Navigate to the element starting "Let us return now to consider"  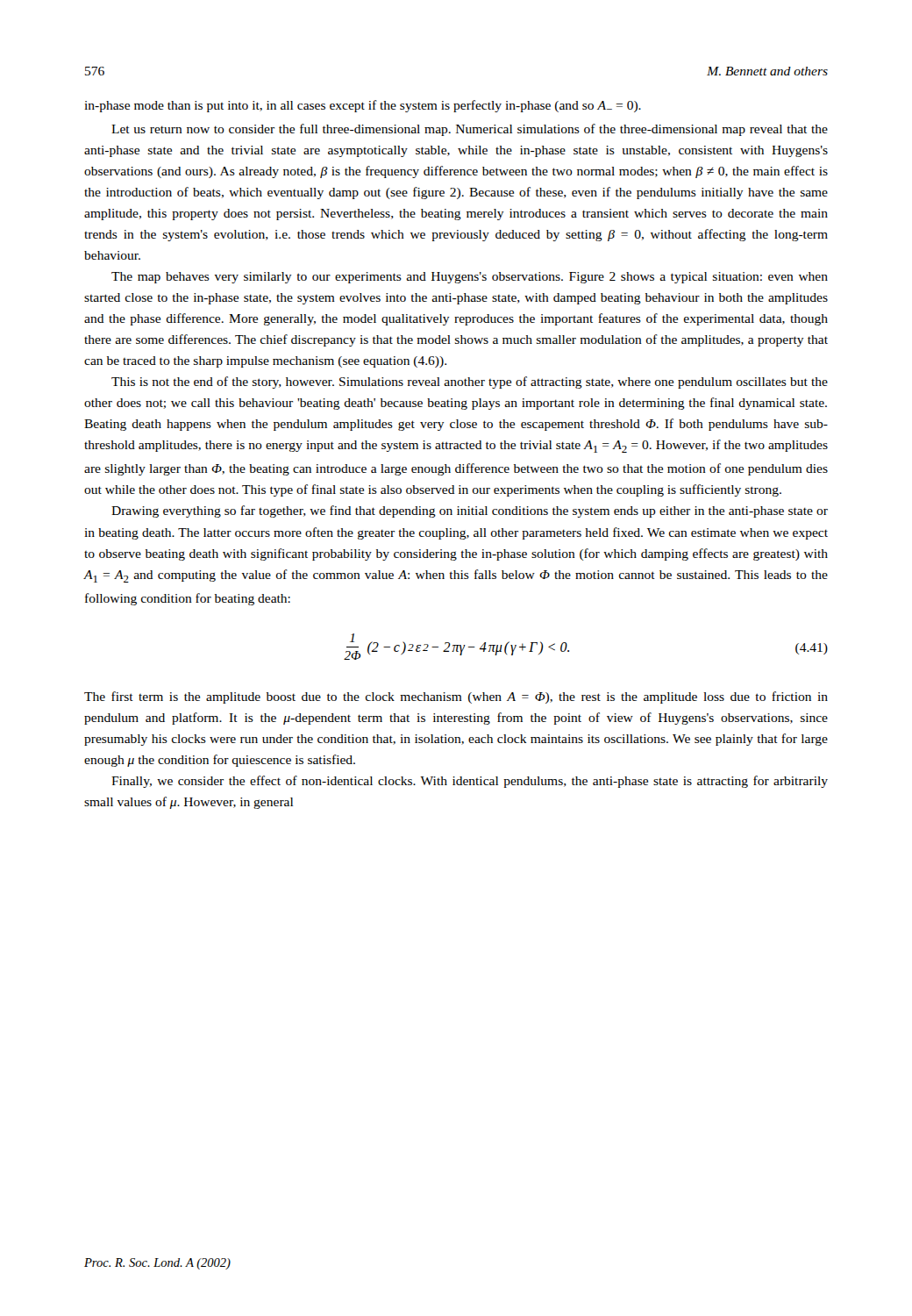(x=456, y=192)
